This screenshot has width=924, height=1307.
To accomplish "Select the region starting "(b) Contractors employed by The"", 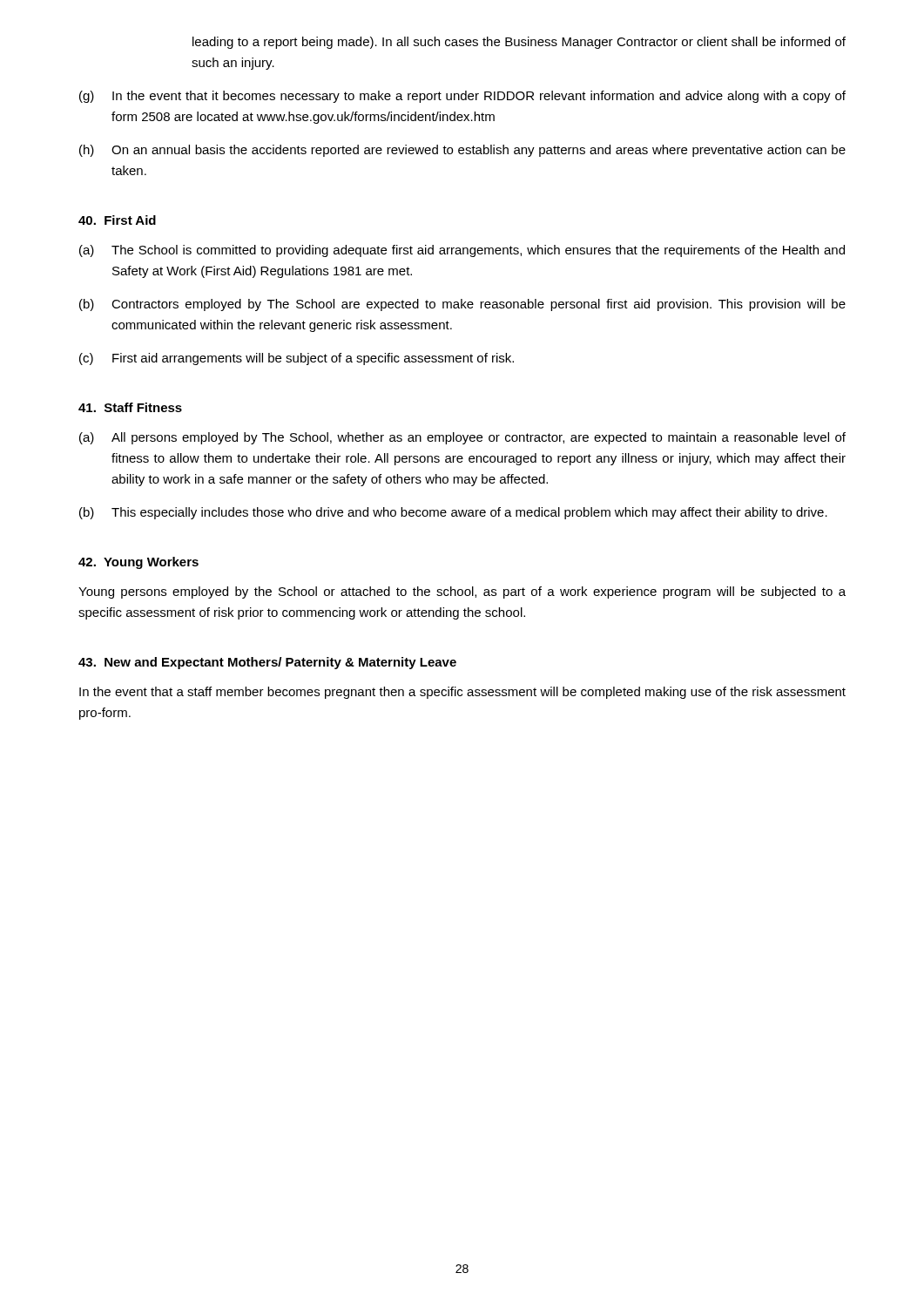I will point(462,315).
